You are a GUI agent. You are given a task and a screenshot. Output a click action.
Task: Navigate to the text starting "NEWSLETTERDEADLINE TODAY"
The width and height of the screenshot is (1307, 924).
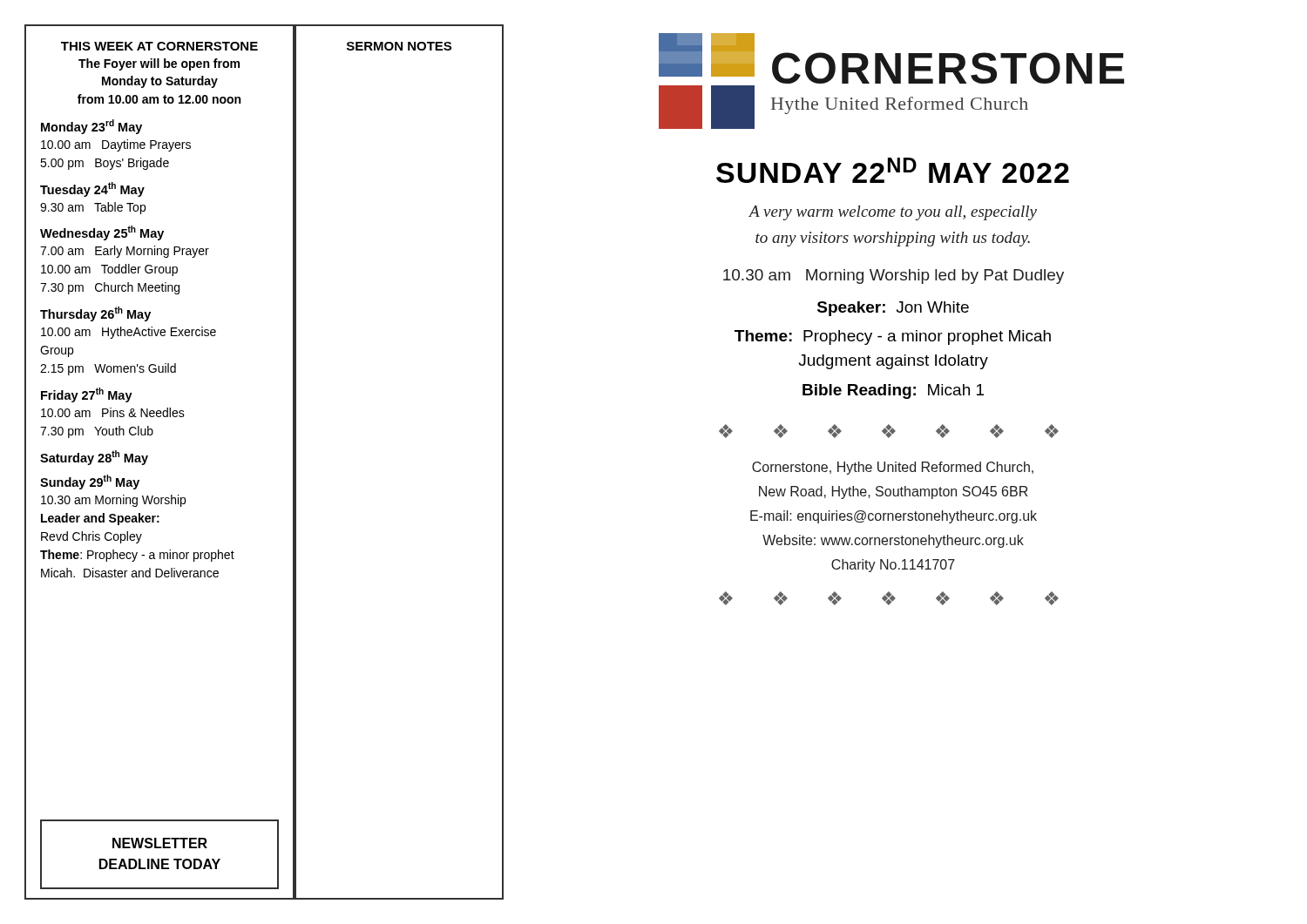click(159, 854)
